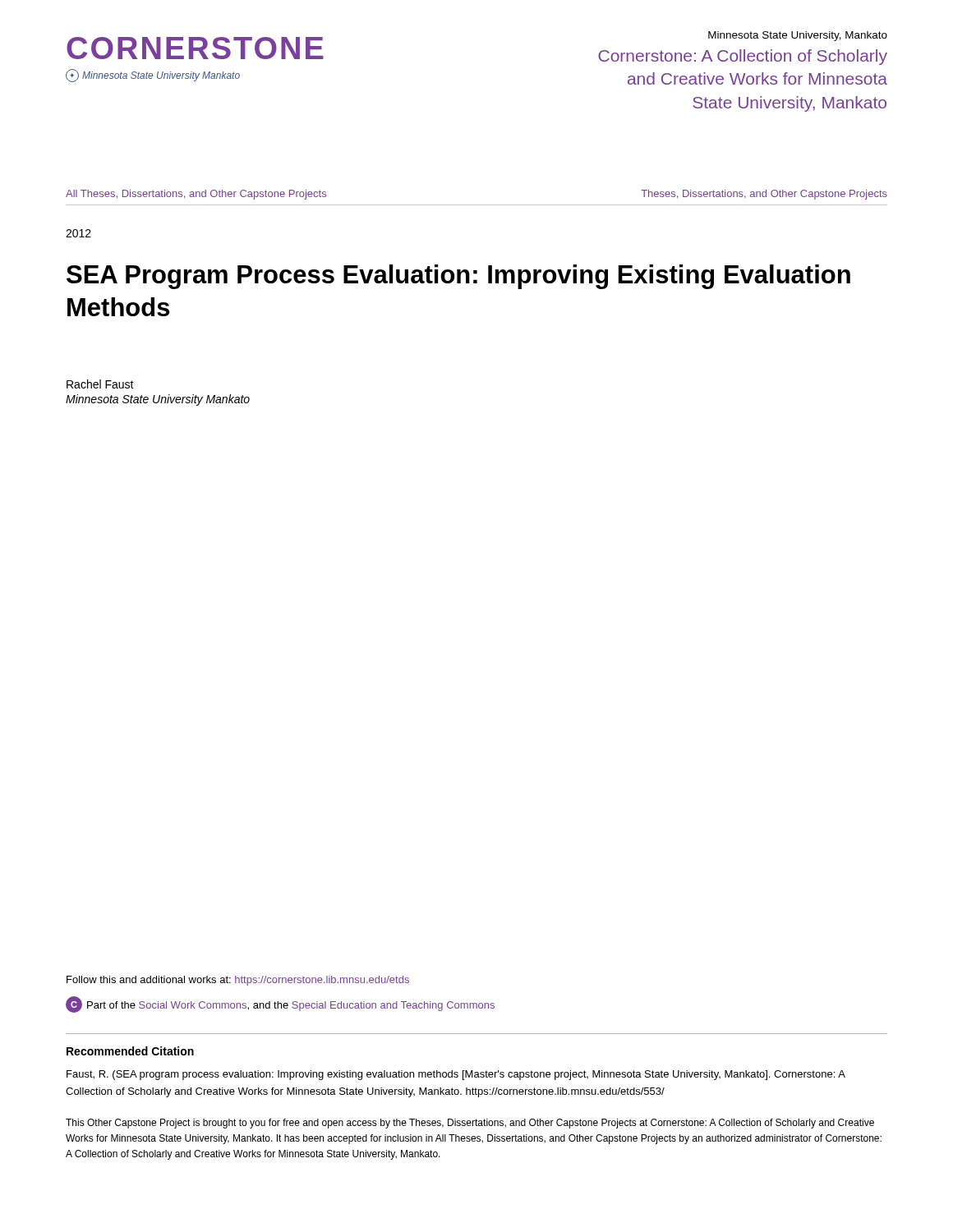This screenshot has height=1232, width=953.
Task: Find the text block that says "Follow this and additional works at:"
Action: pyautogui.click(x=238, y=979)
